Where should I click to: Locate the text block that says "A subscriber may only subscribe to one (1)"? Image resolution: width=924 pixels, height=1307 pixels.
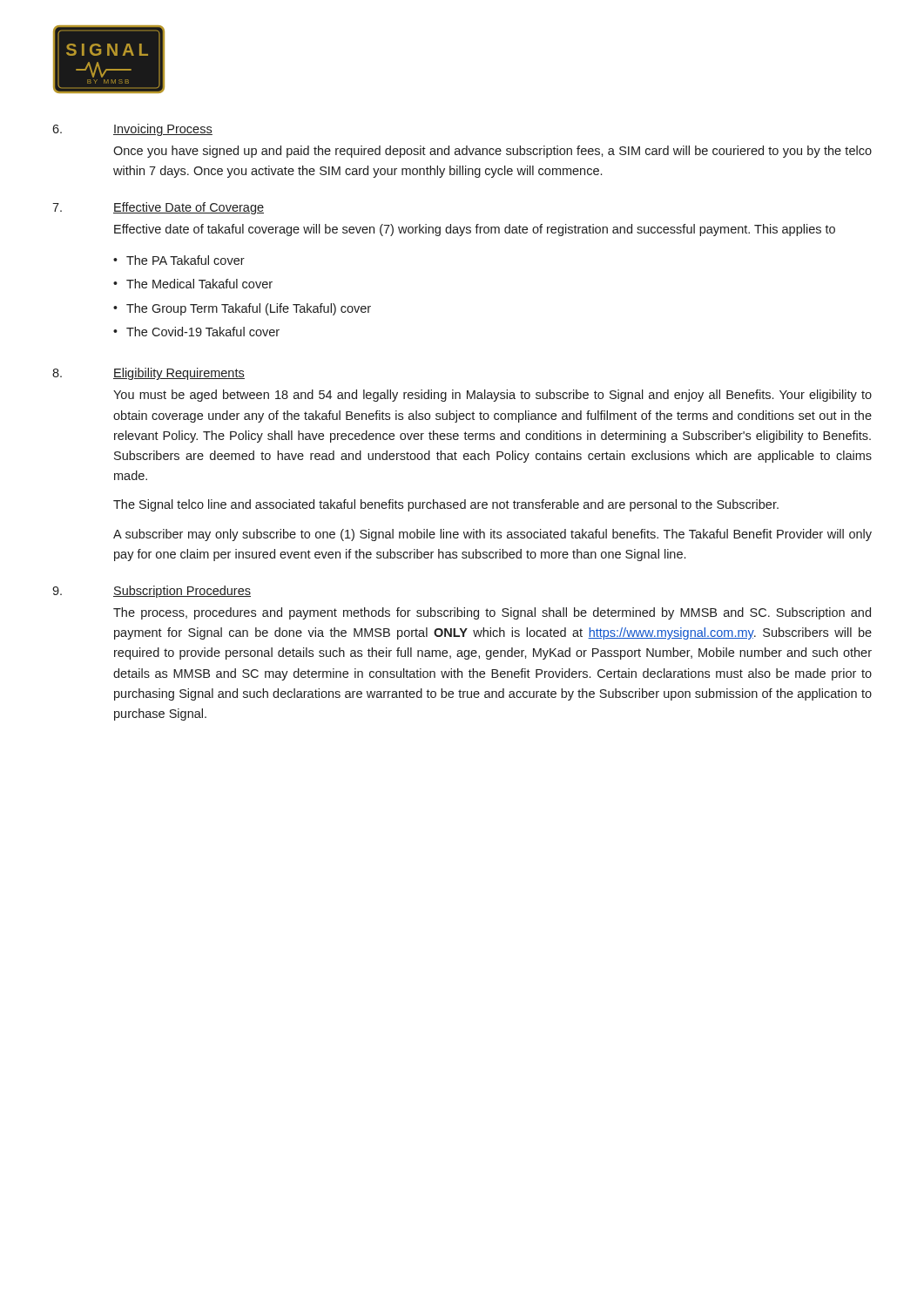[492, 544]
